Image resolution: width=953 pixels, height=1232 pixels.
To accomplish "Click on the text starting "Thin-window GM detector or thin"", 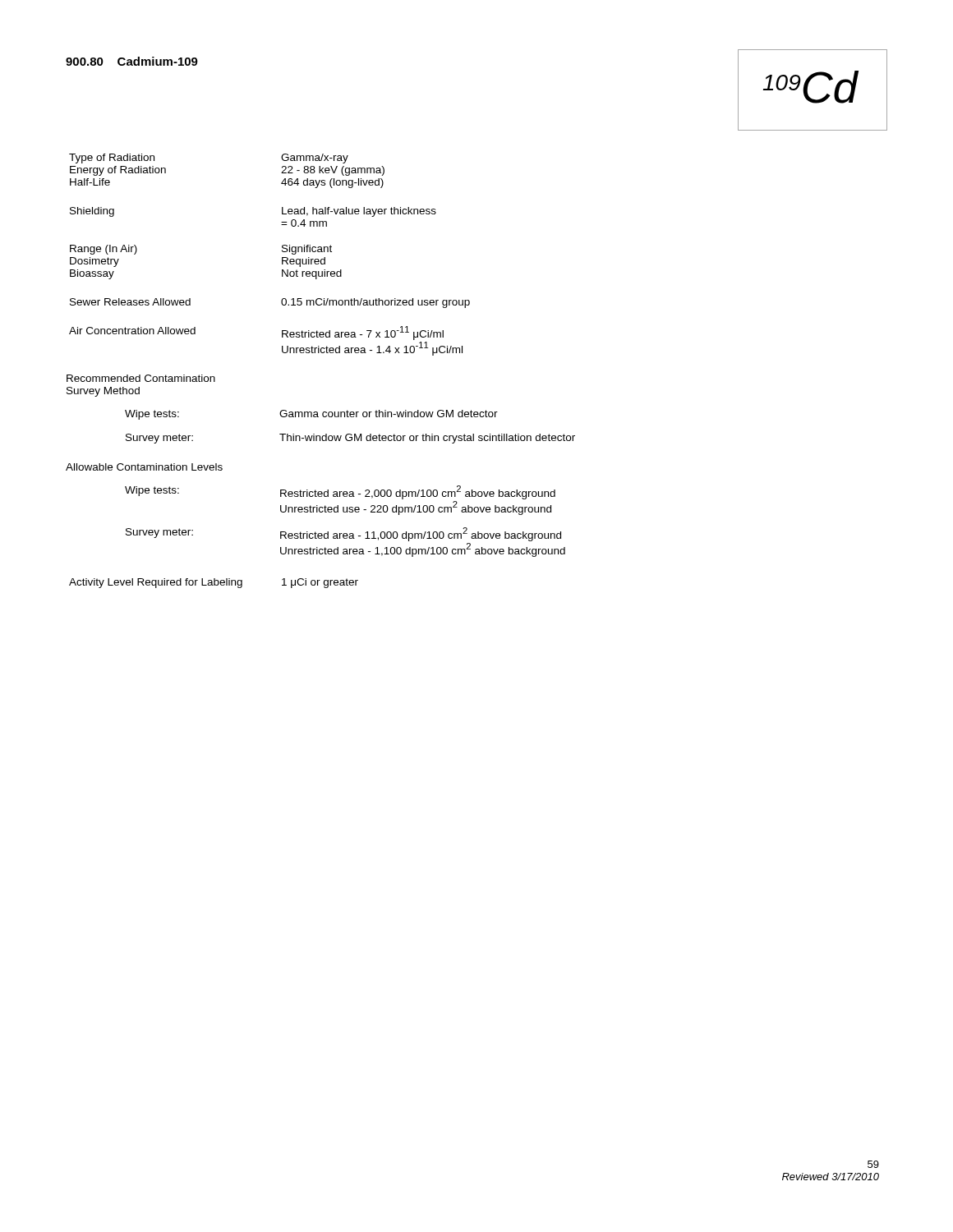I will point(427,437).
